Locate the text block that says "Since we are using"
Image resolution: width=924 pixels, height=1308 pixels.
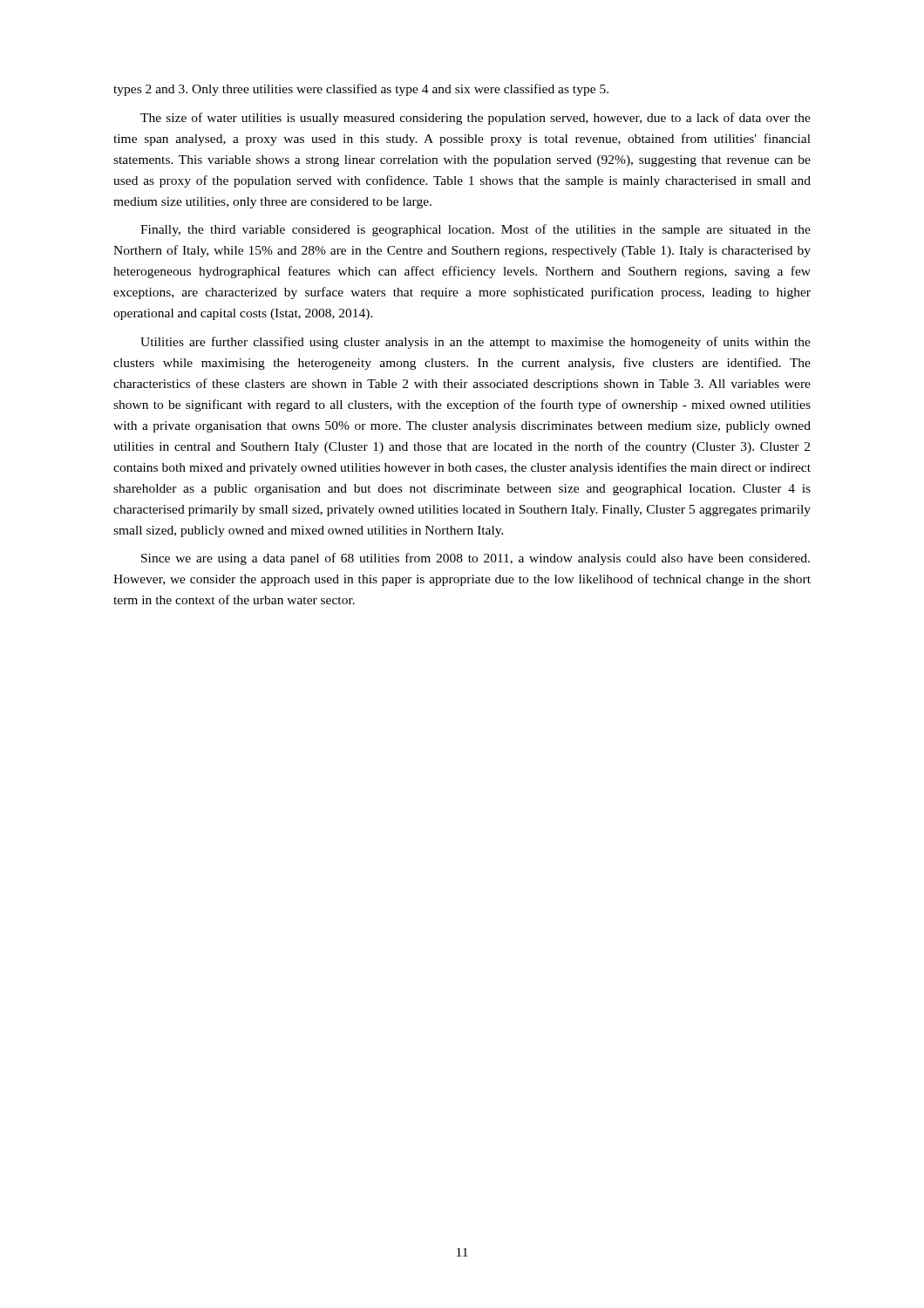click(462, 579)
